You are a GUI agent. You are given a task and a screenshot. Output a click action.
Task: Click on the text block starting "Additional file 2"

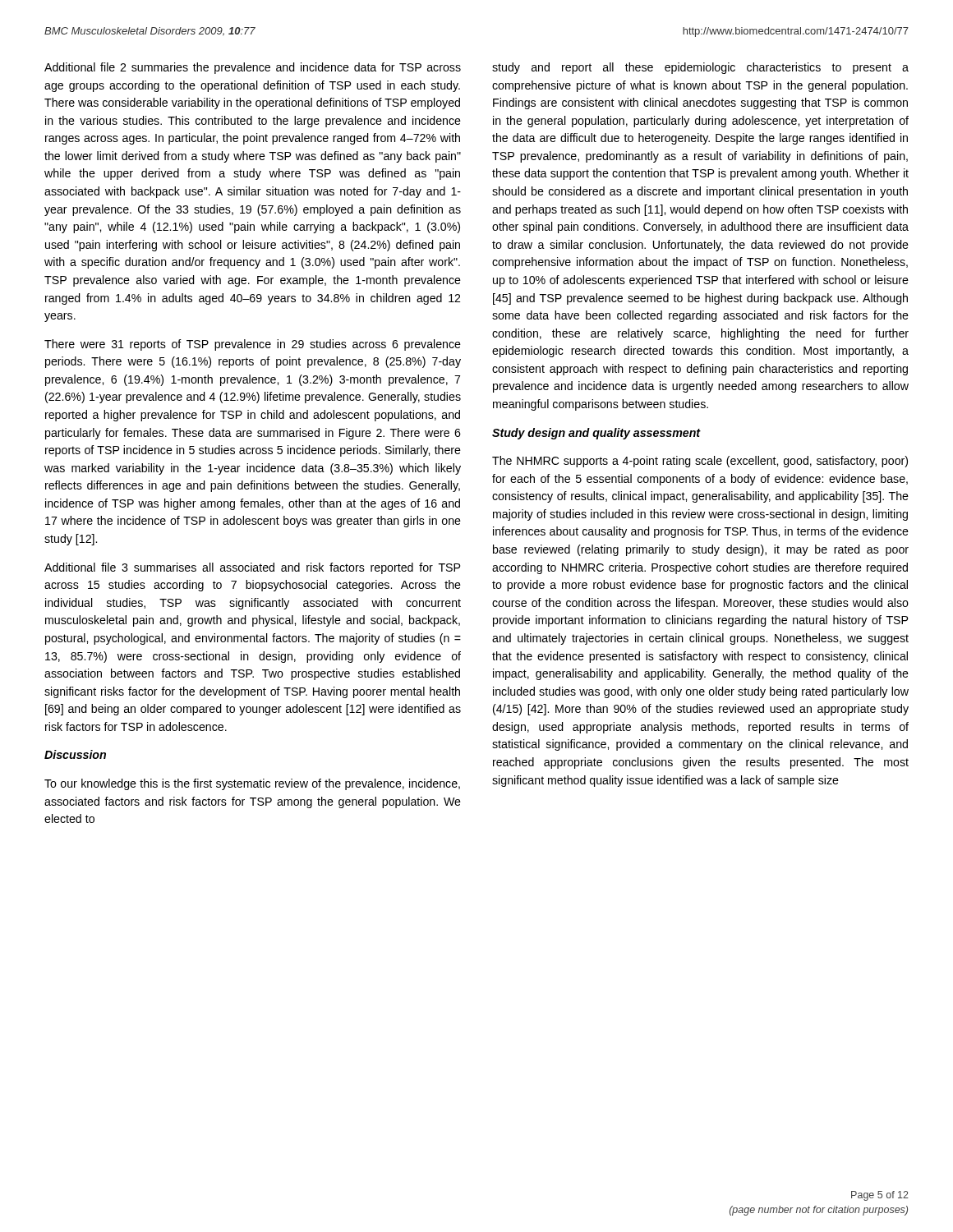tap(253, 192)
